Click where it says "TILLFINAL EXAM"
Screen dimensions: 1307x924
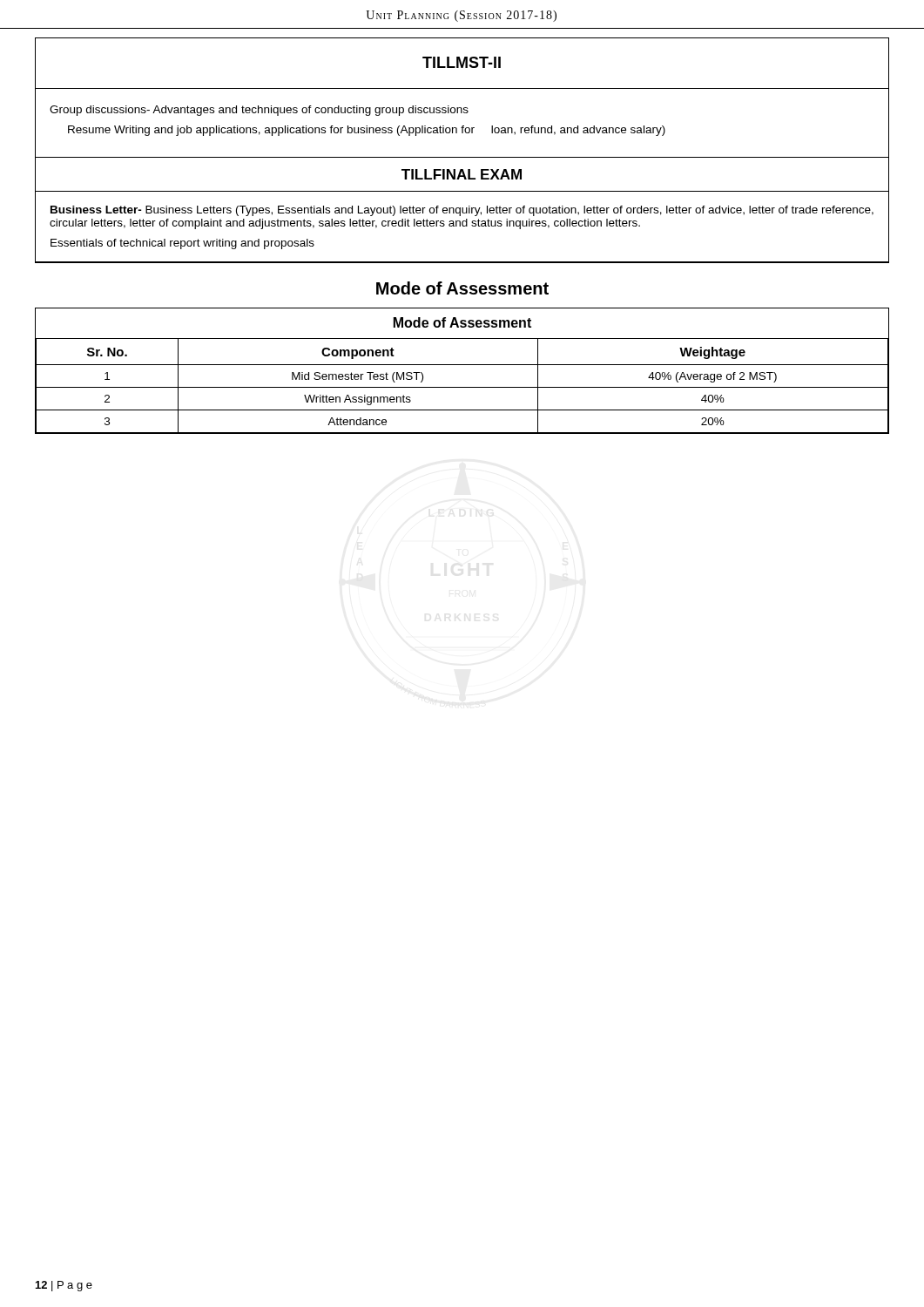(462, 175)
